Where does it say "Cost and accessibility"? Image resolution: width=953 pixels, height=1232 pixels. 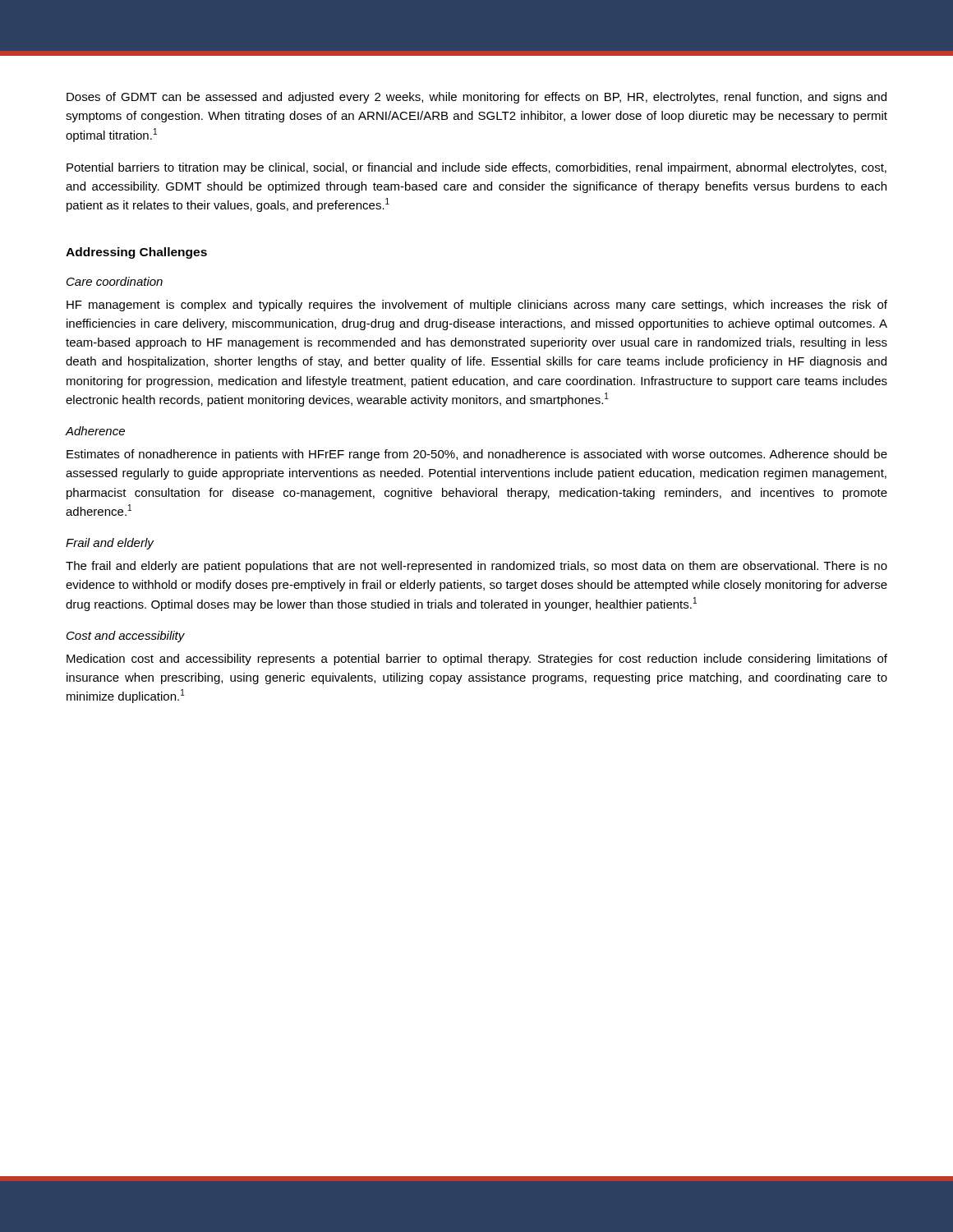click(125, 635)
